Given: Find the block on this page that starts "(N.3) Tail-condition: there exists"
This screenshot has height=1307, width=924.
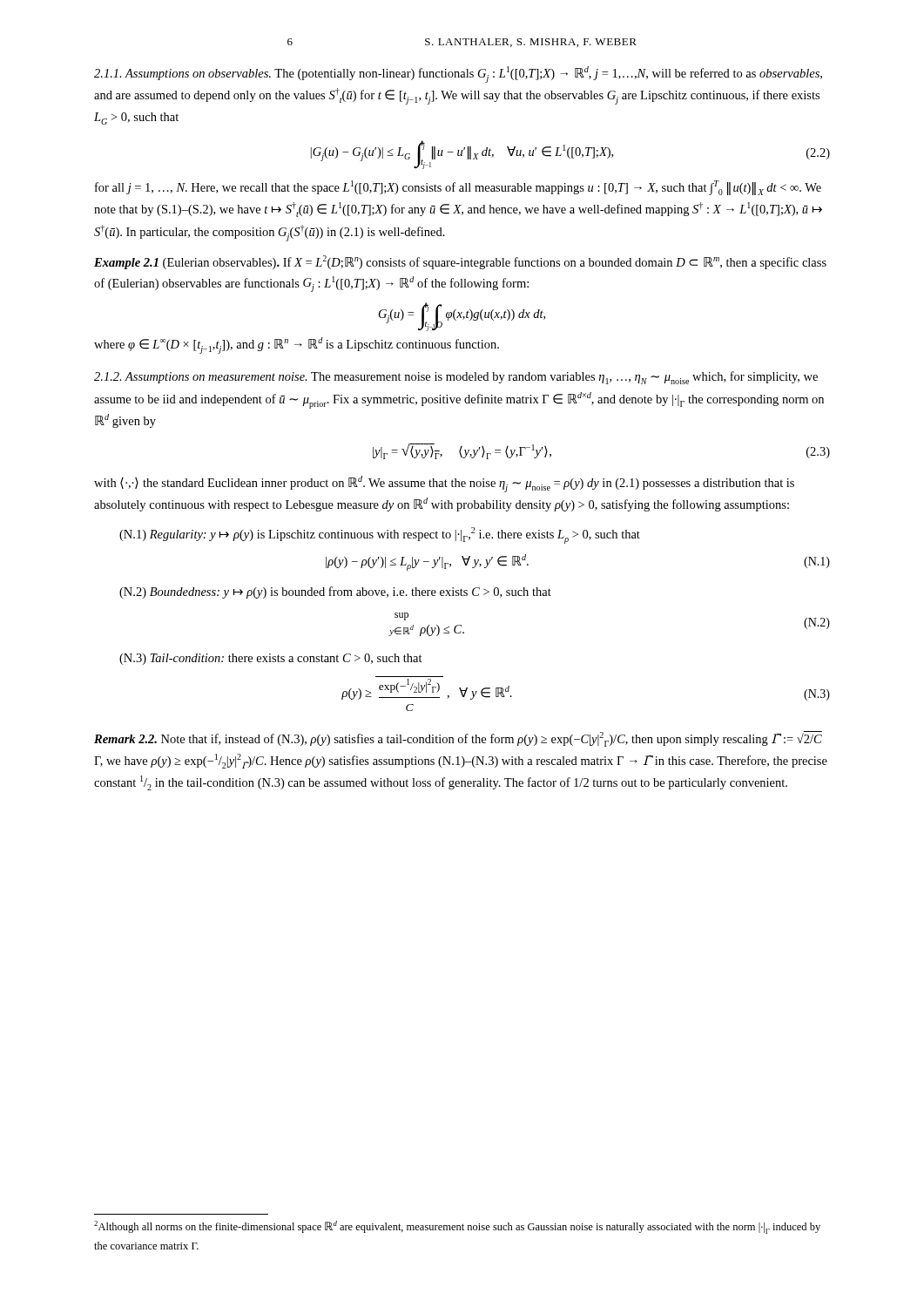Looking at the screenshot, I should (x=271, y=659).
